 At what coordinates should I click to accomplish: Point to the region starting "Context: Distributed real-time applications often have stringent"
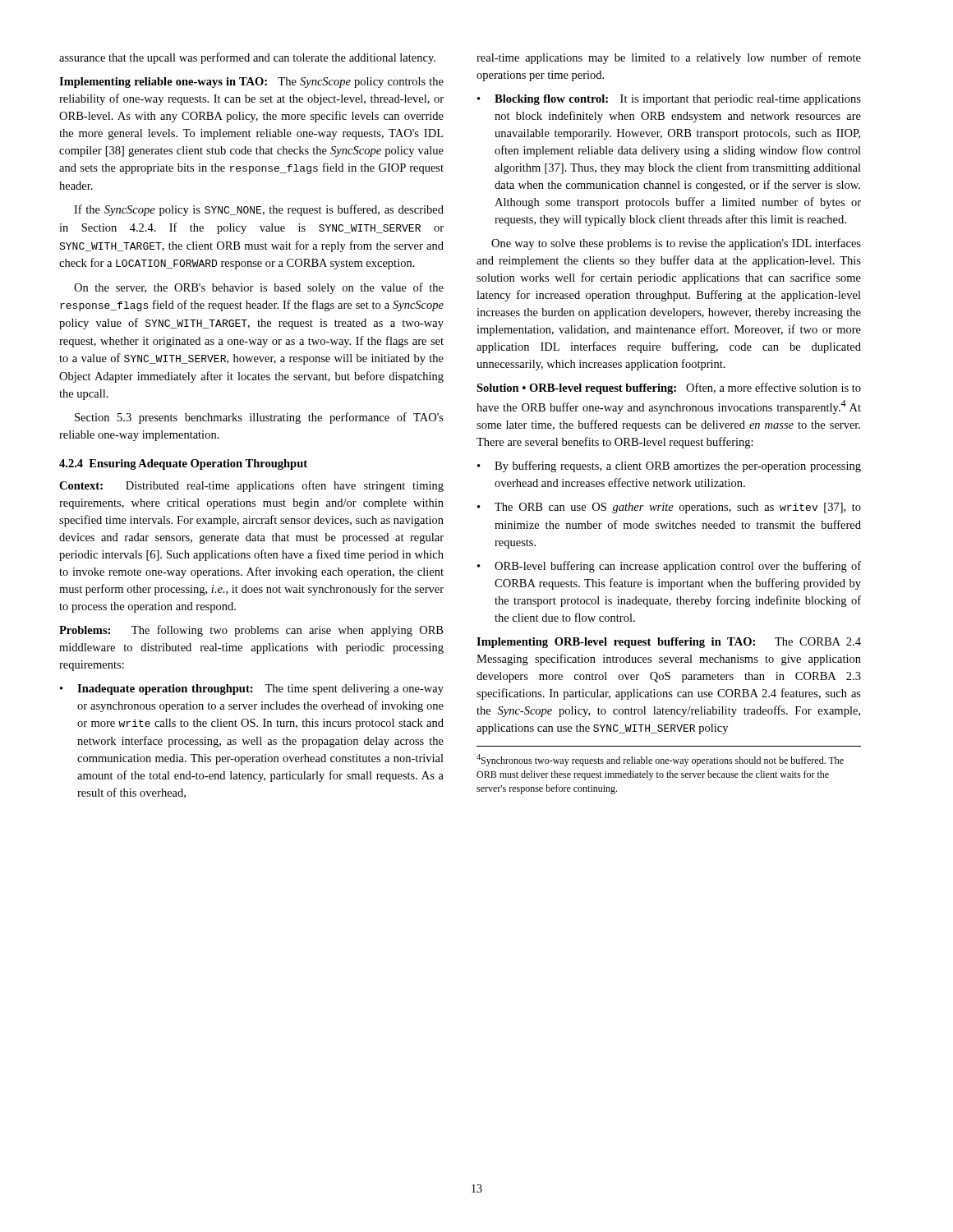point(251,546)
